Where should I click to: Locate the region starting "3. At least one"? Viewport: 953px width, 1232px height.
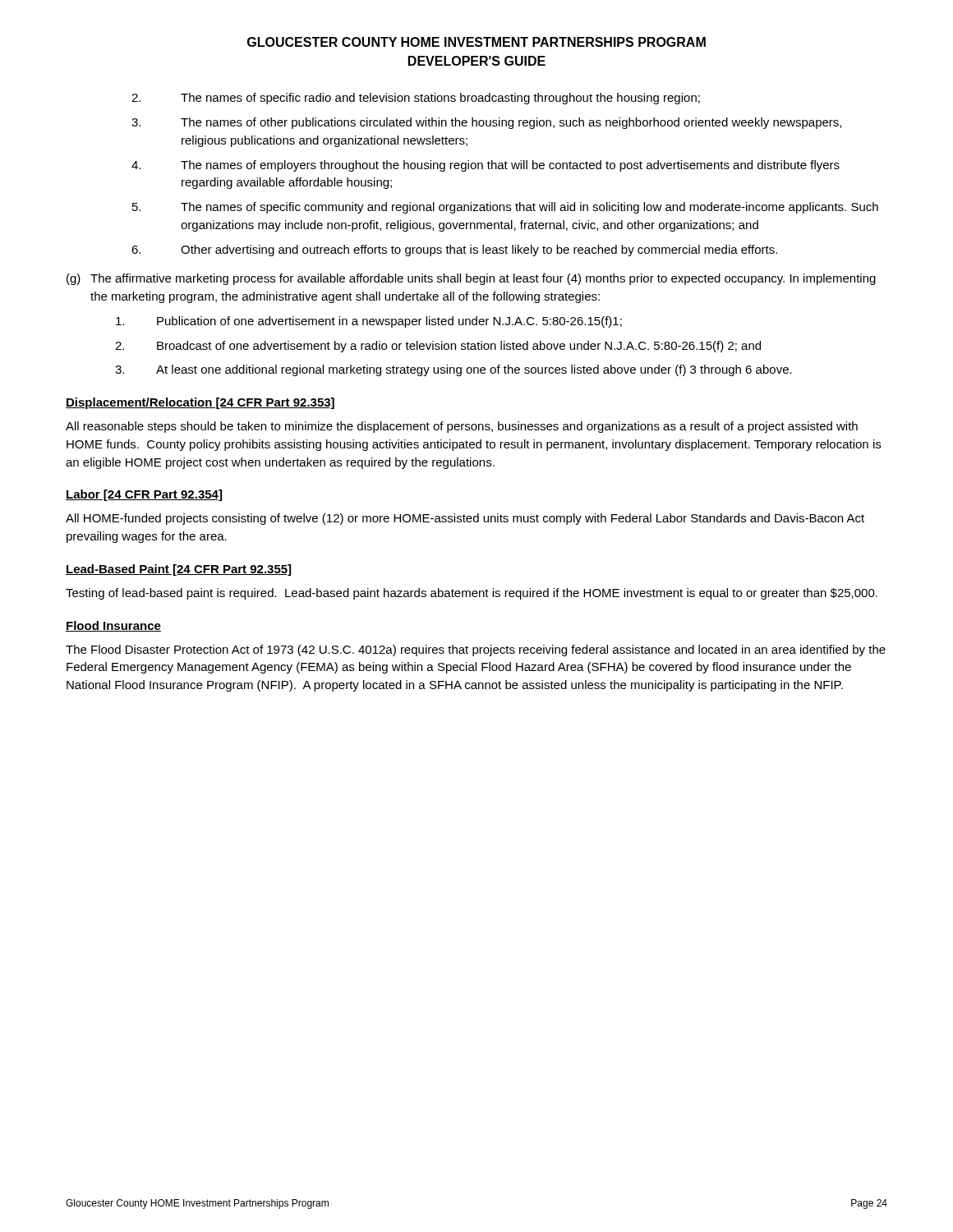[476, 370]
